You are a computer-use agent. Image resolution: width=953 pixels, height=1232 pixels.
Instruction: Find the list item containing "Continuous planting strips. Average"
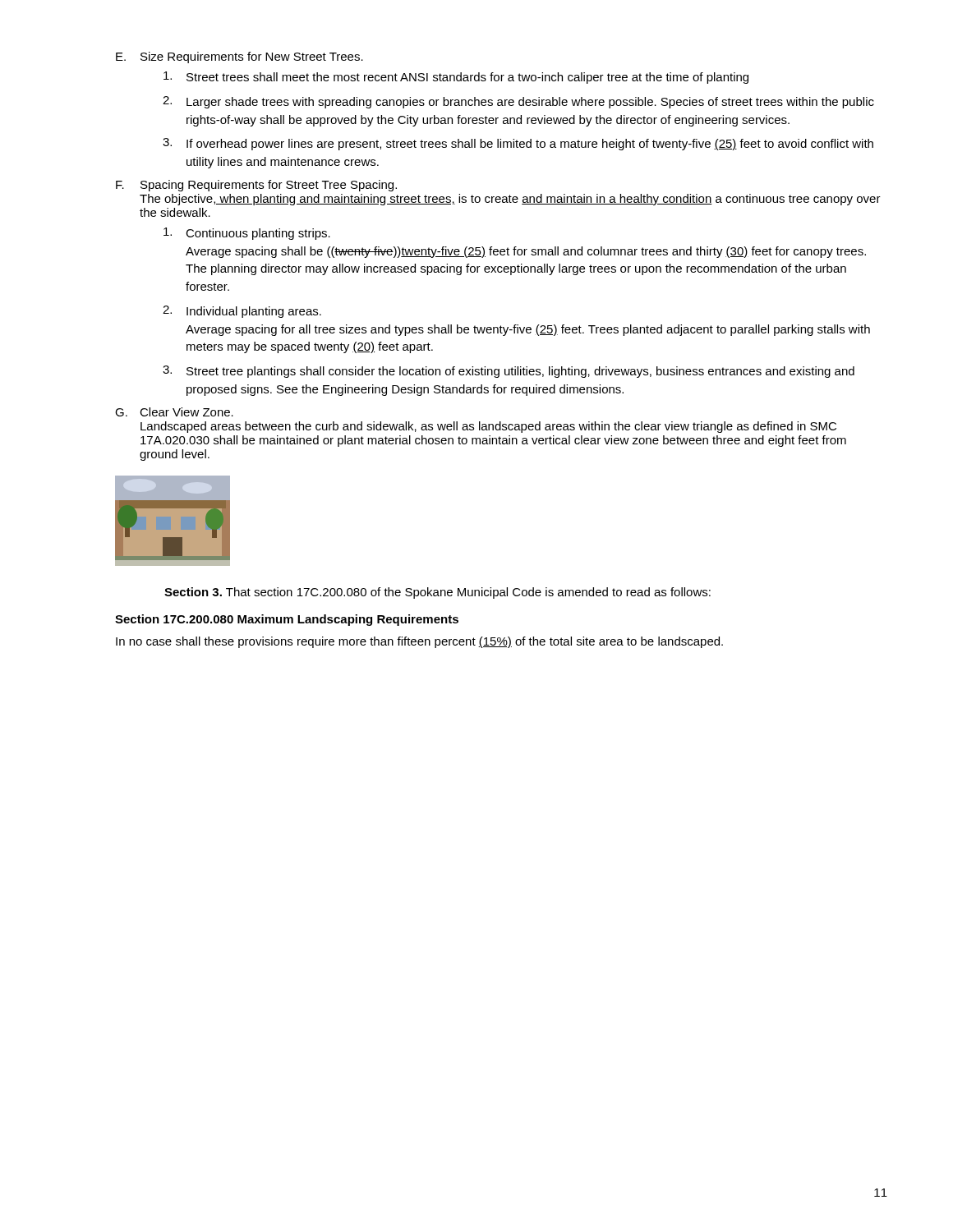[x=525, y=260]
